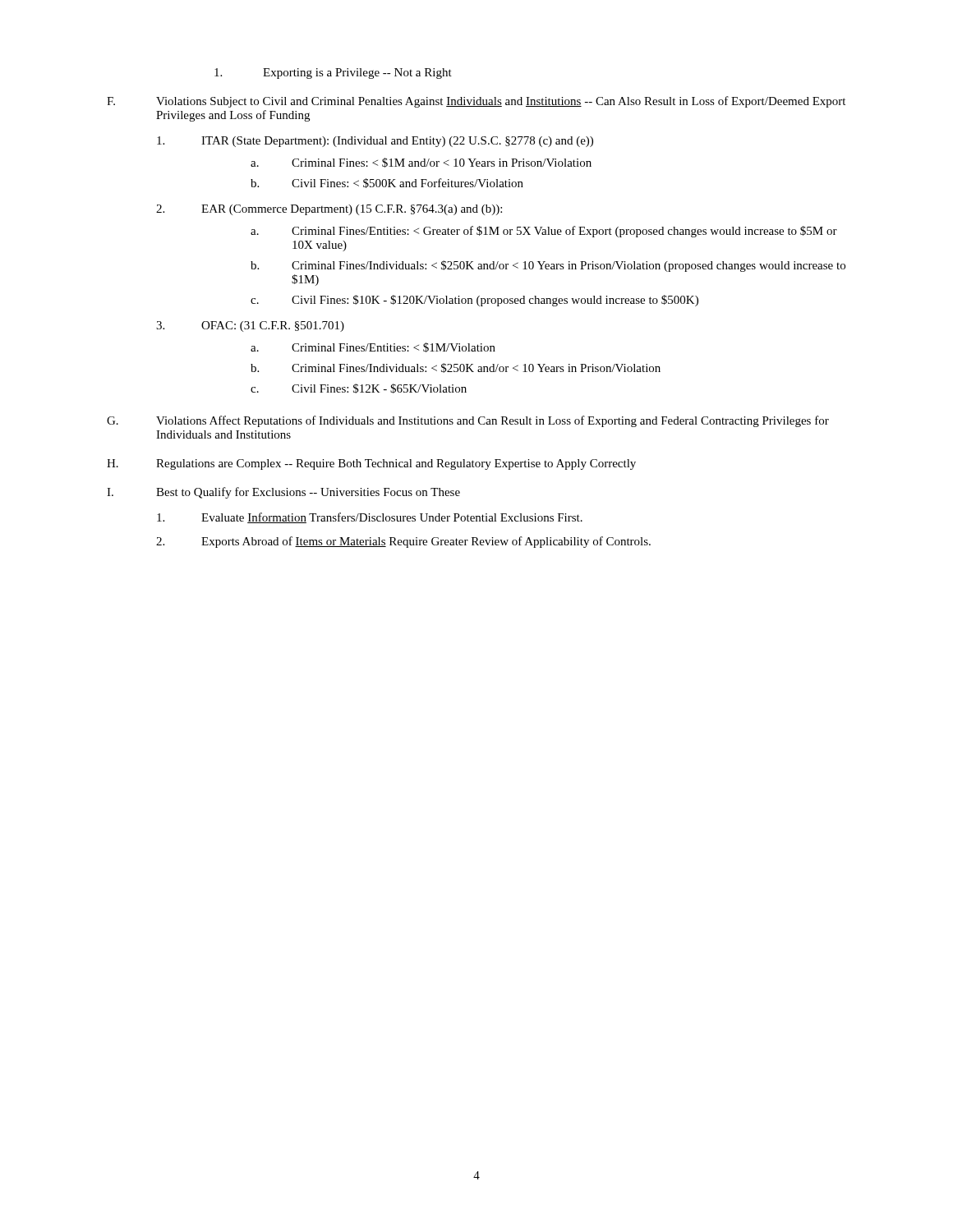Click on the element starting "I. Best to Qualify"

pos(283,492)
